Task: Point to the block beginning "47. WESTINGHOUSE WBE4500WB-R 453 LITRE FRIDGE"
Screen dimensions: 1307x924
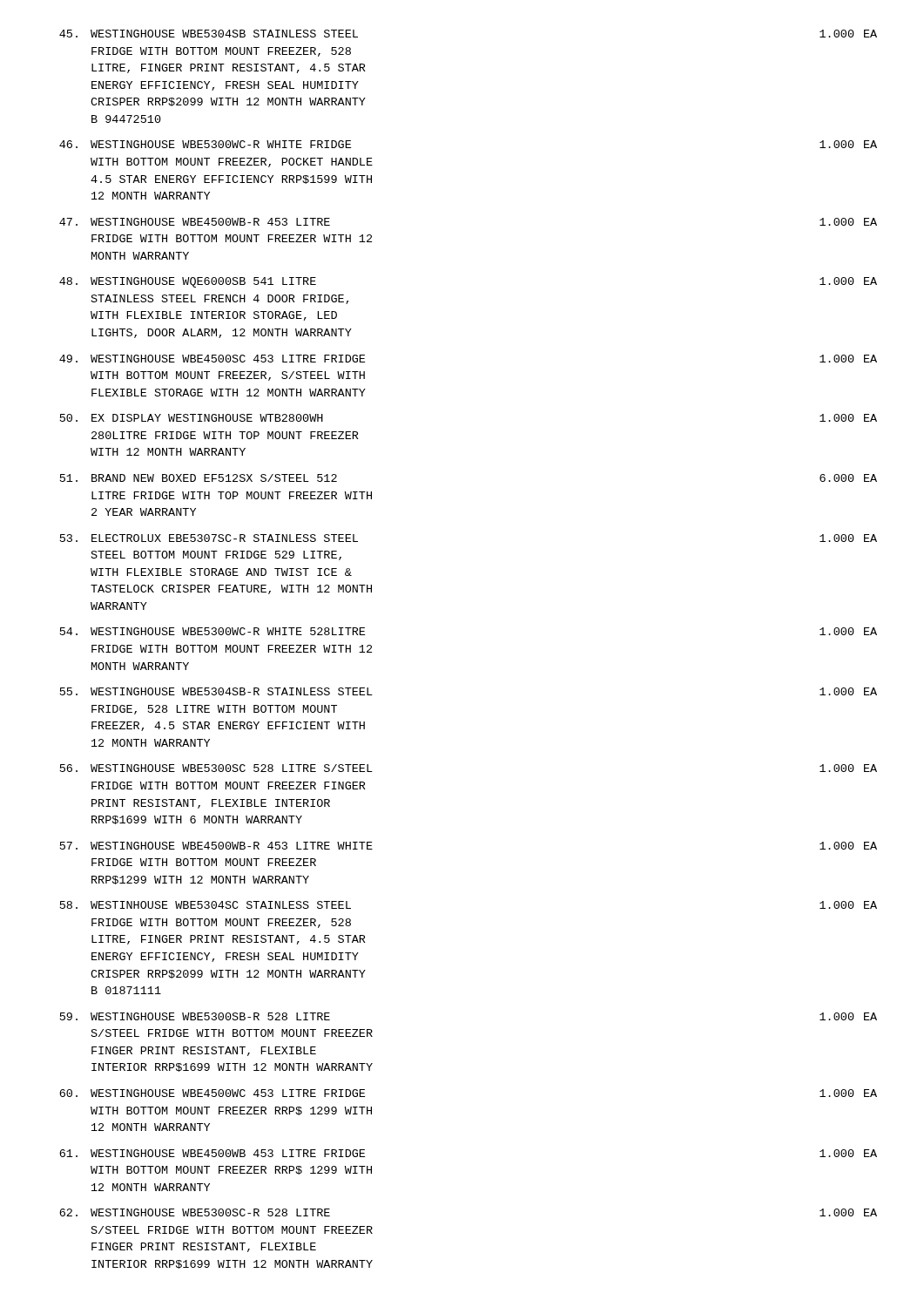Action: [69, 222]
